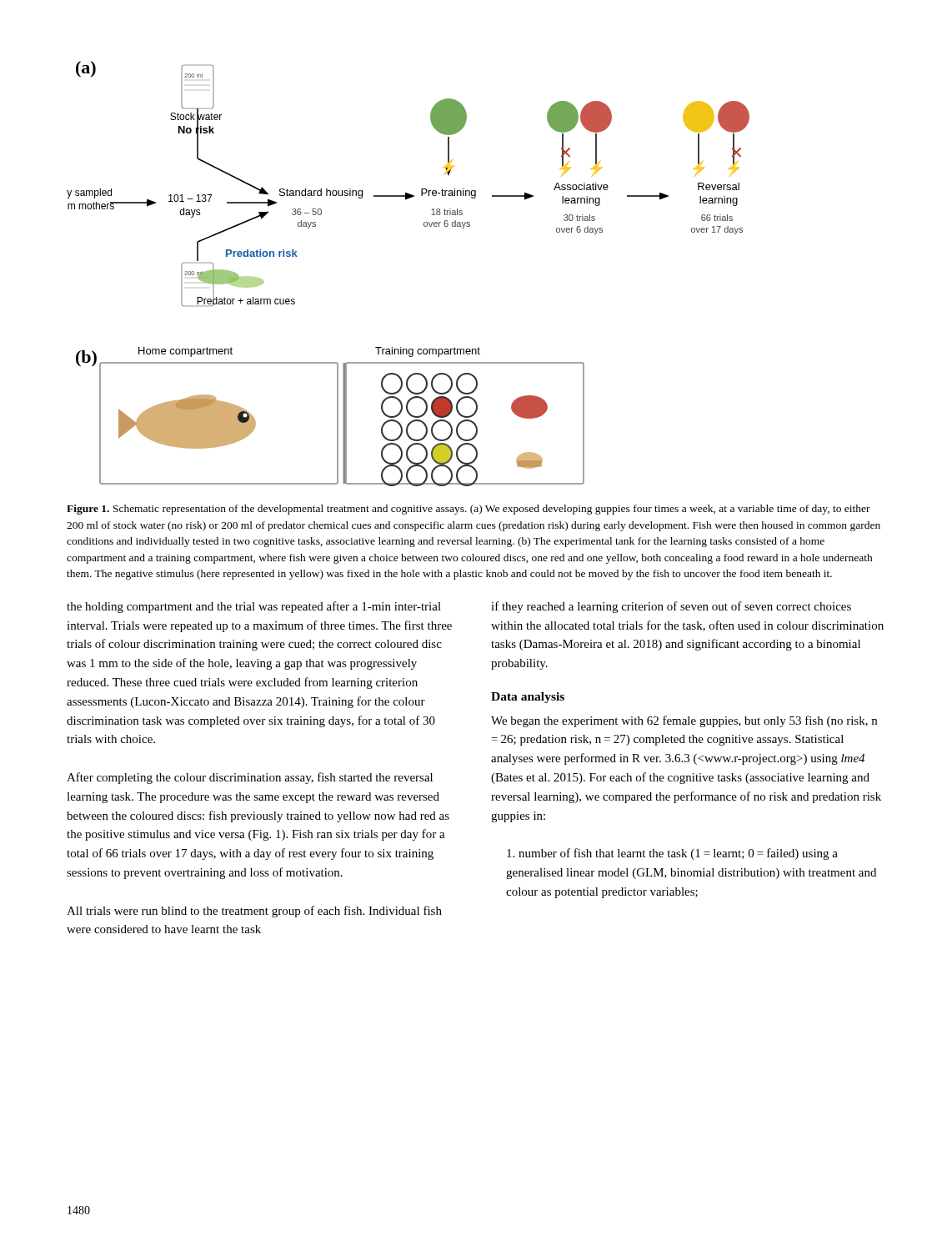Viewport: 952px width, 1251px height.
Task: Find the schematic
Action: coord(476,271)
